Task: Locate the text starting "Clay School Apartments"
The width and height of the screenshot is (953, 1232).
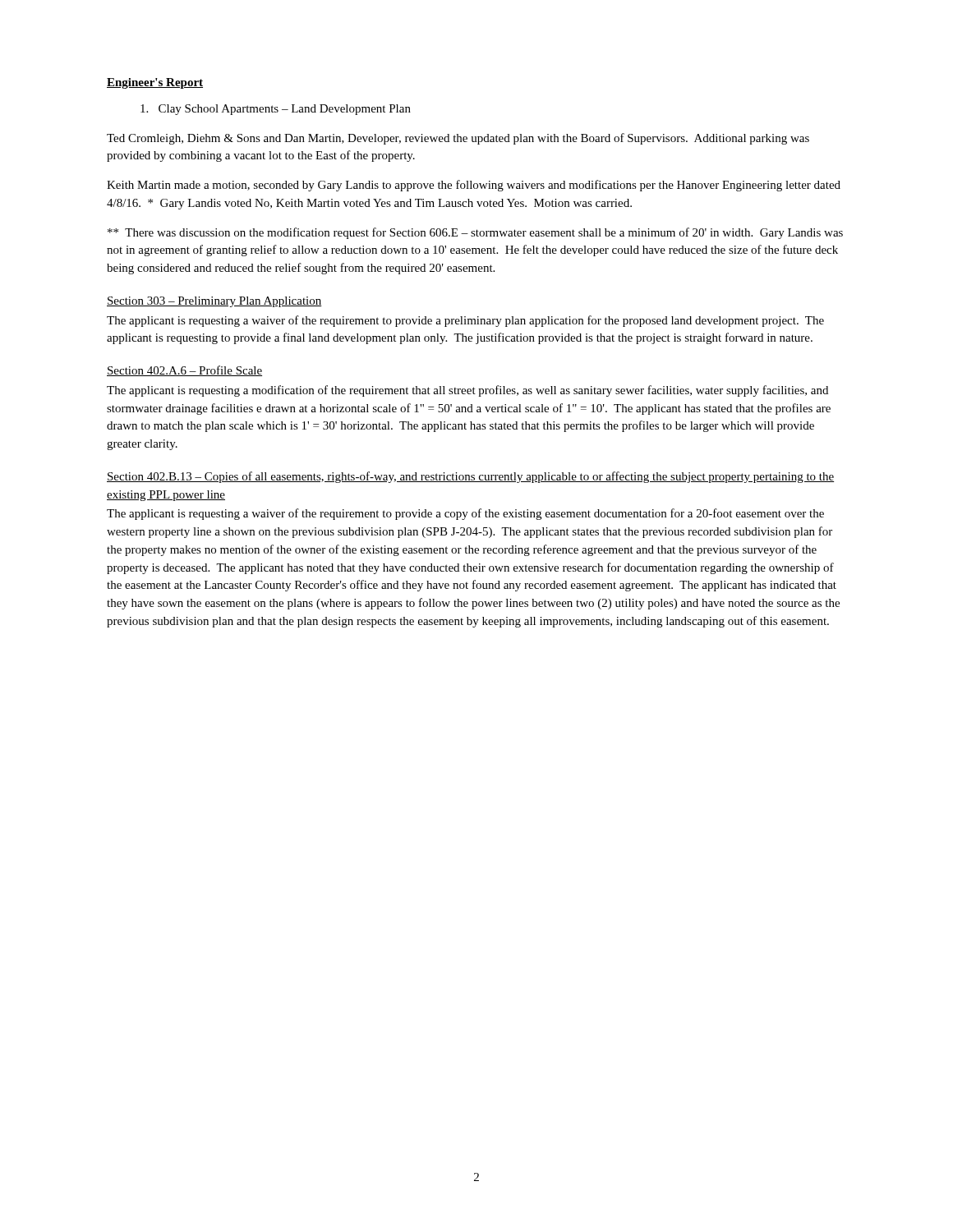Action: tap(275, 108)
